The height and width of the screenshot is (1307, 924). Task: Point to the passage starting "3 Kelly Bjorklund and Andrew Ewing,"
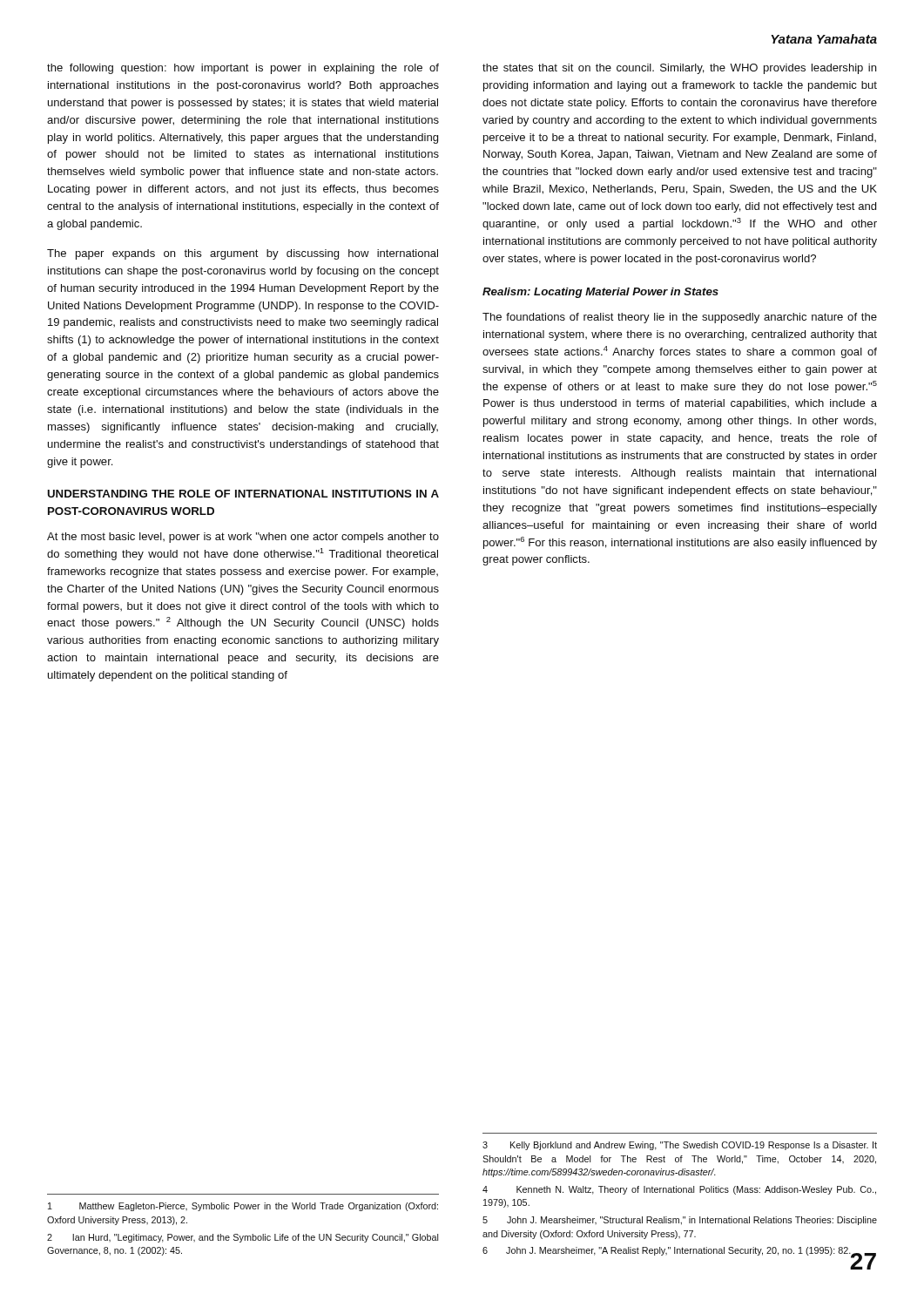point(680,1158)
